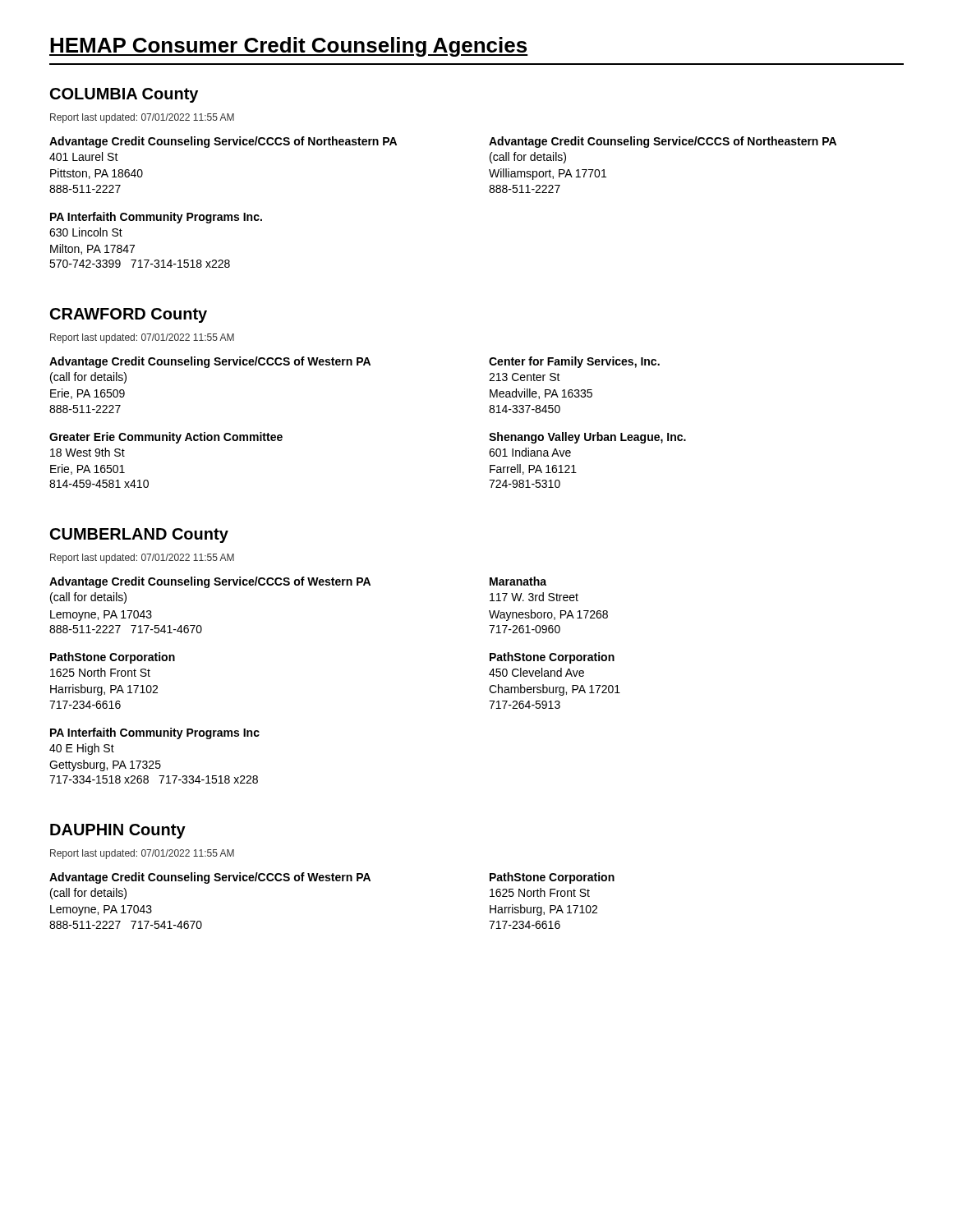Select the section header containing "CRAWFORD County"
This screenshot has width=953, height=1232.
pyautogui.click(x=129, y=315)
